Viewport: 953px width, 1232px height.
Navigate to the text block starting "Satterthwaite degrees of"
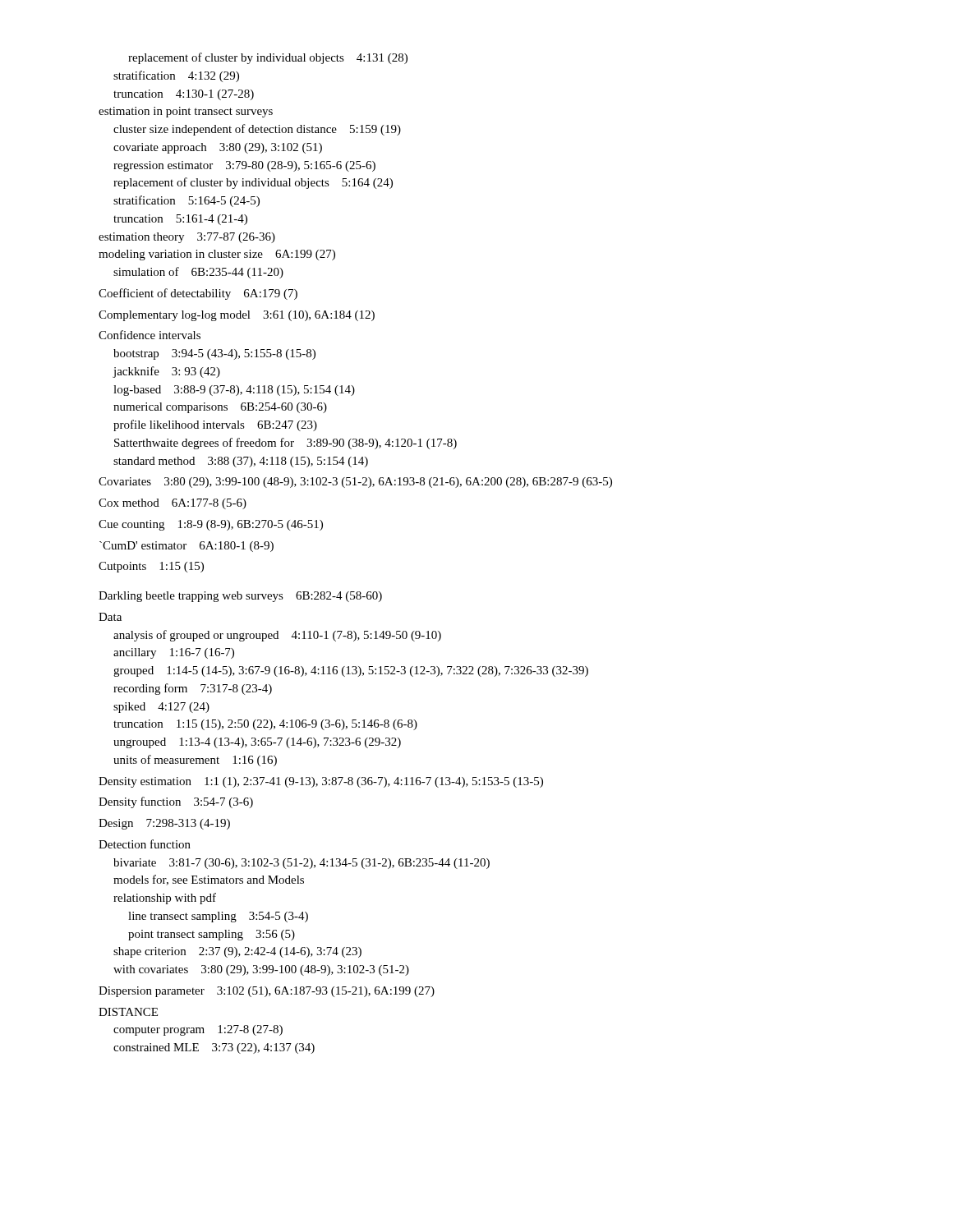(285, 442)
